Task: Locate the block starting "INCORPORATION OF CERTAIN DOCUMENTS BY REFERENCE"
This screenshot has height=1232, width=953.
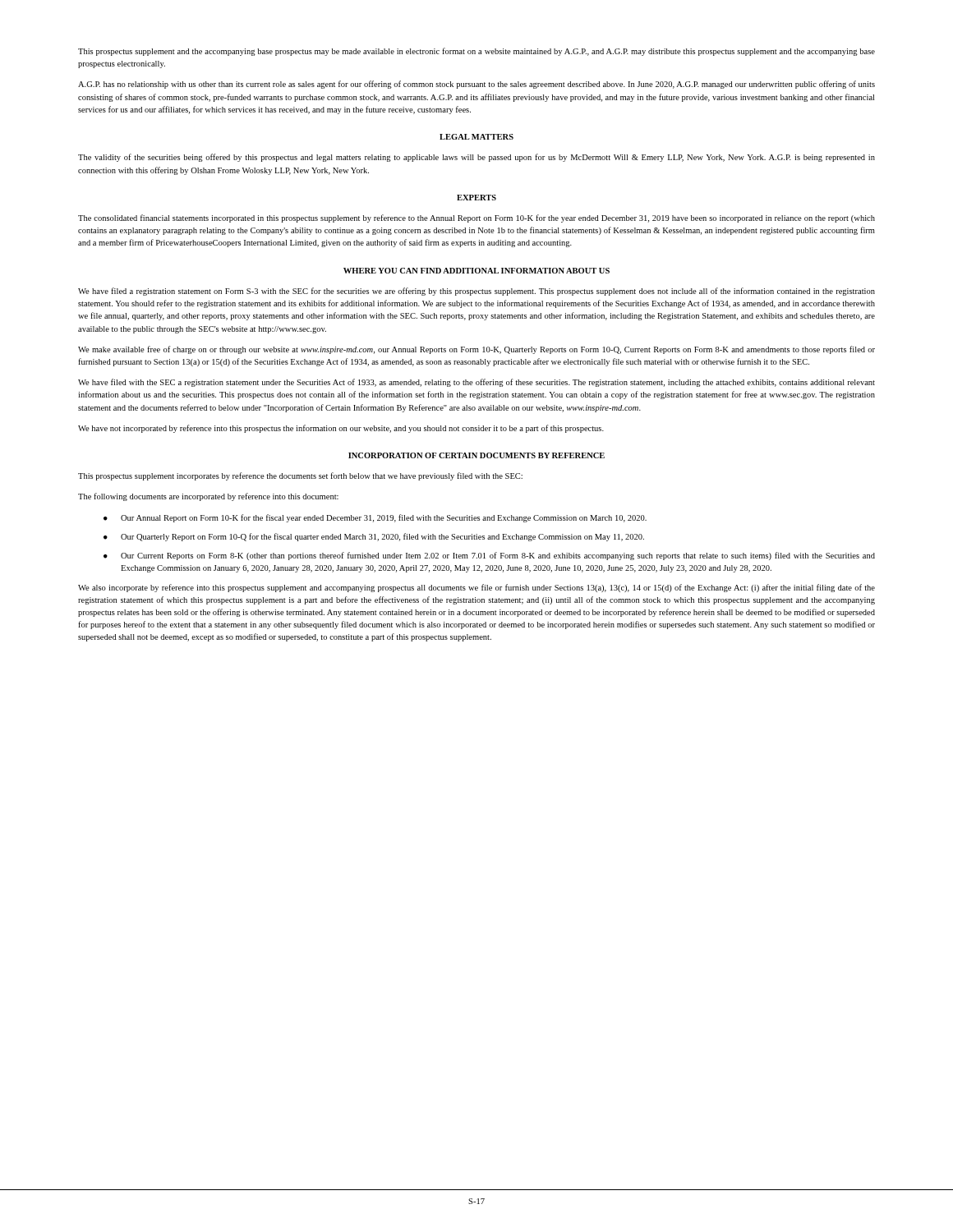Action: point(476,455)
